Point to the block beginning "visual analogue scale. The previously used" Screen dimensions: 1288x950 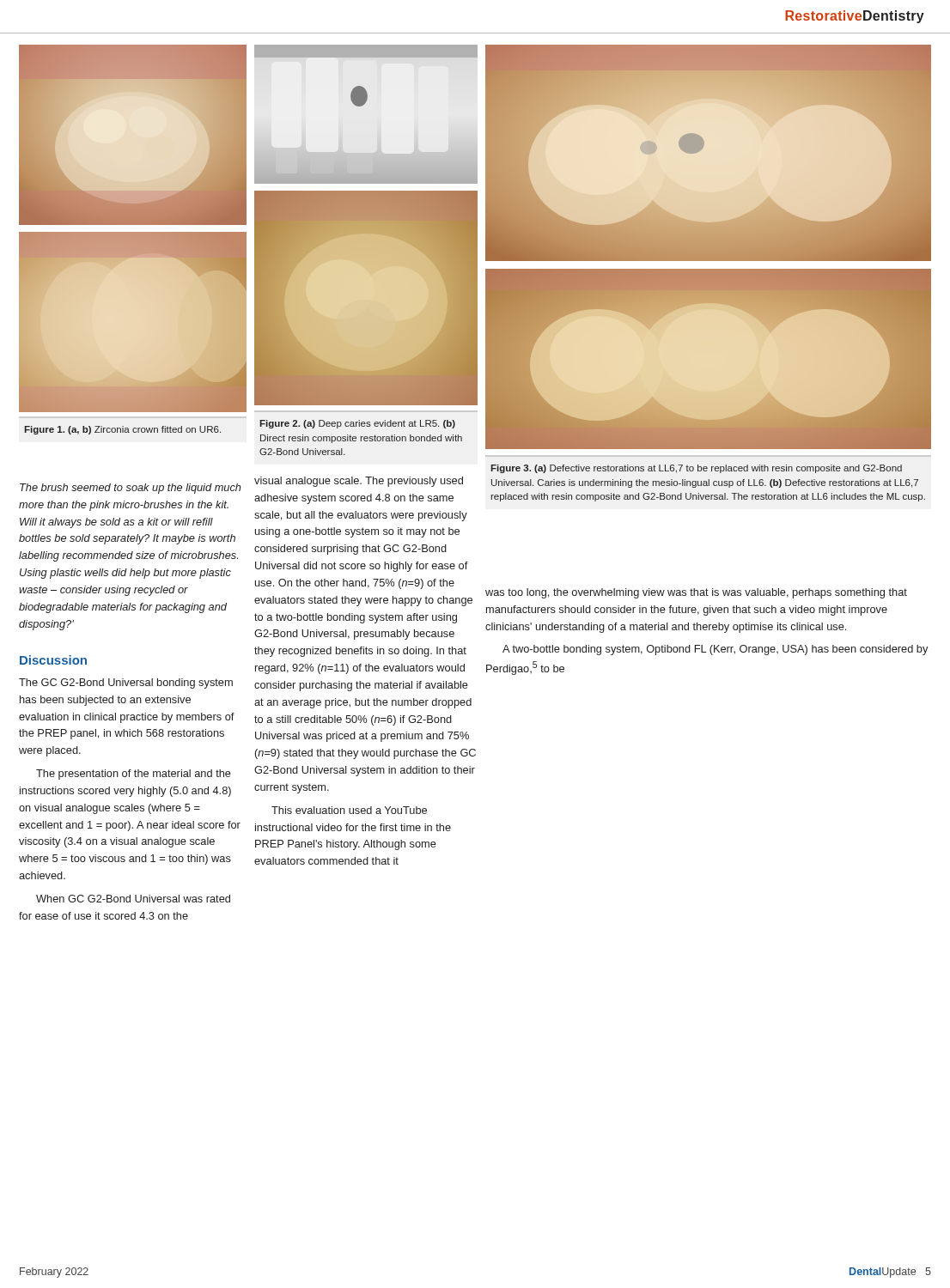point(366,671)
